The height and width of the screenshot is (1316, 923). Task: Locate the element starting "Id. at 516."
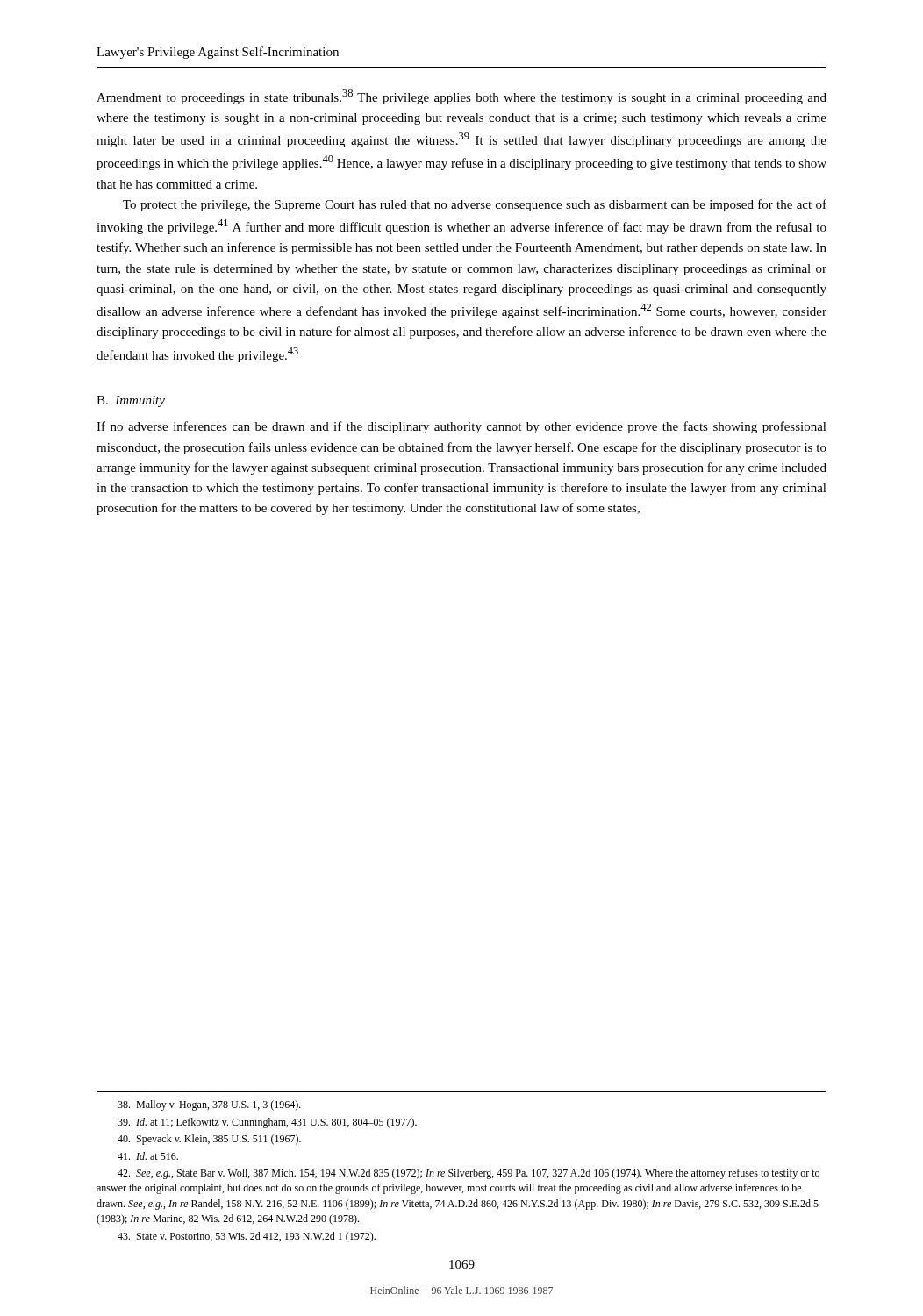pos(148,1156)
